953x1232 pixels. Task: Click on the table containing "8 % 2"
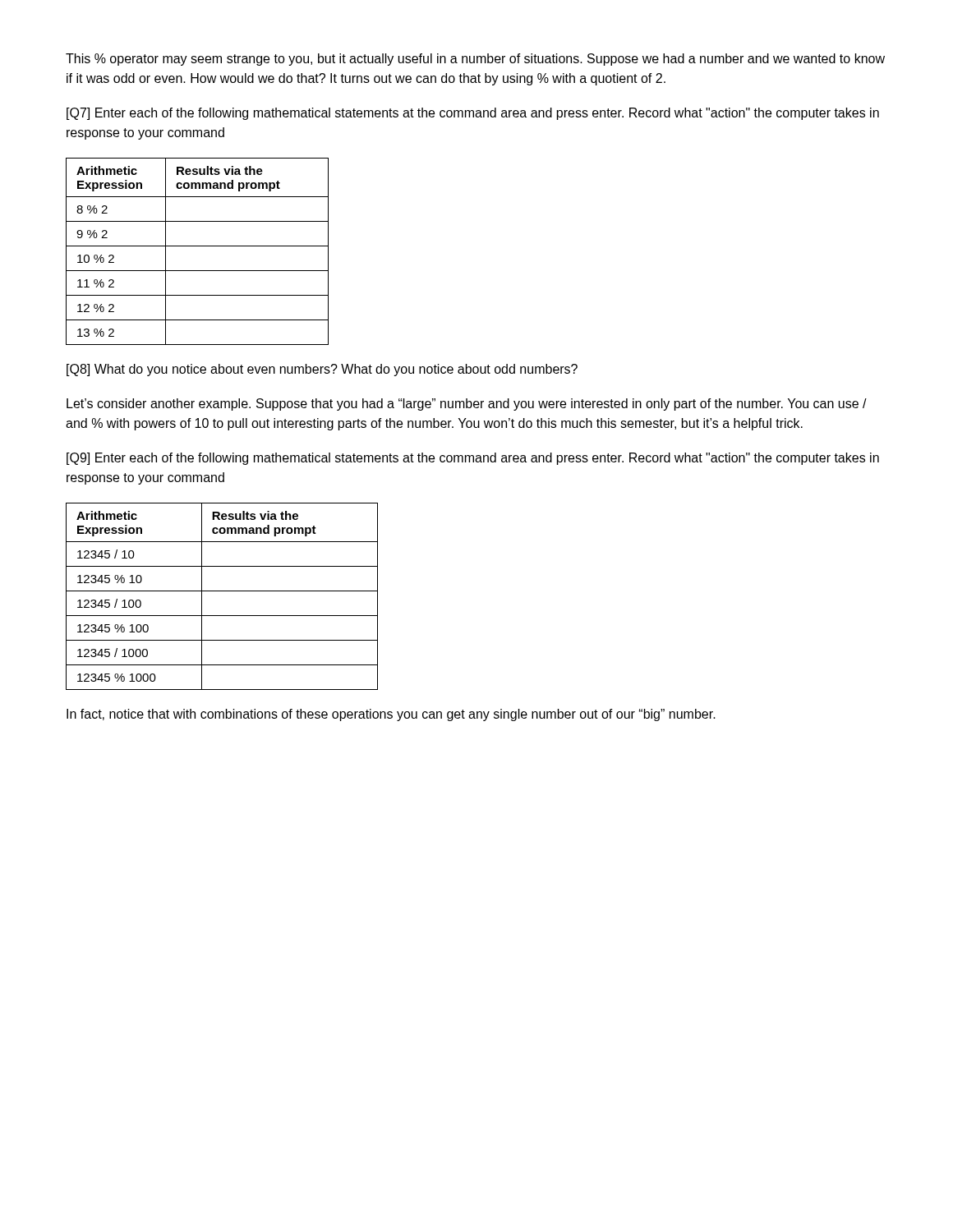point(476,251)
